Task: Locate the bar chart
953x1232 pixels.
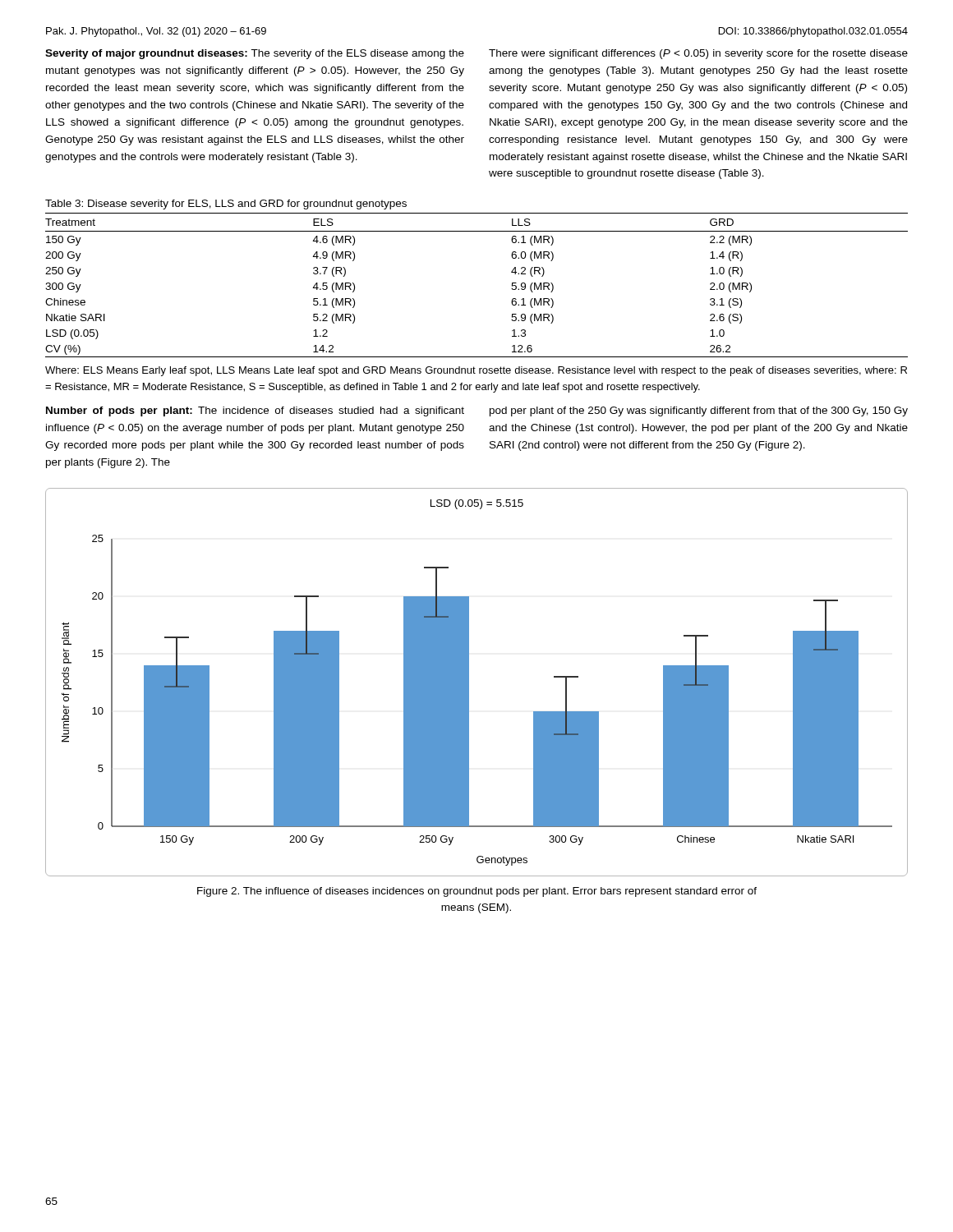Action: point(476,682)
